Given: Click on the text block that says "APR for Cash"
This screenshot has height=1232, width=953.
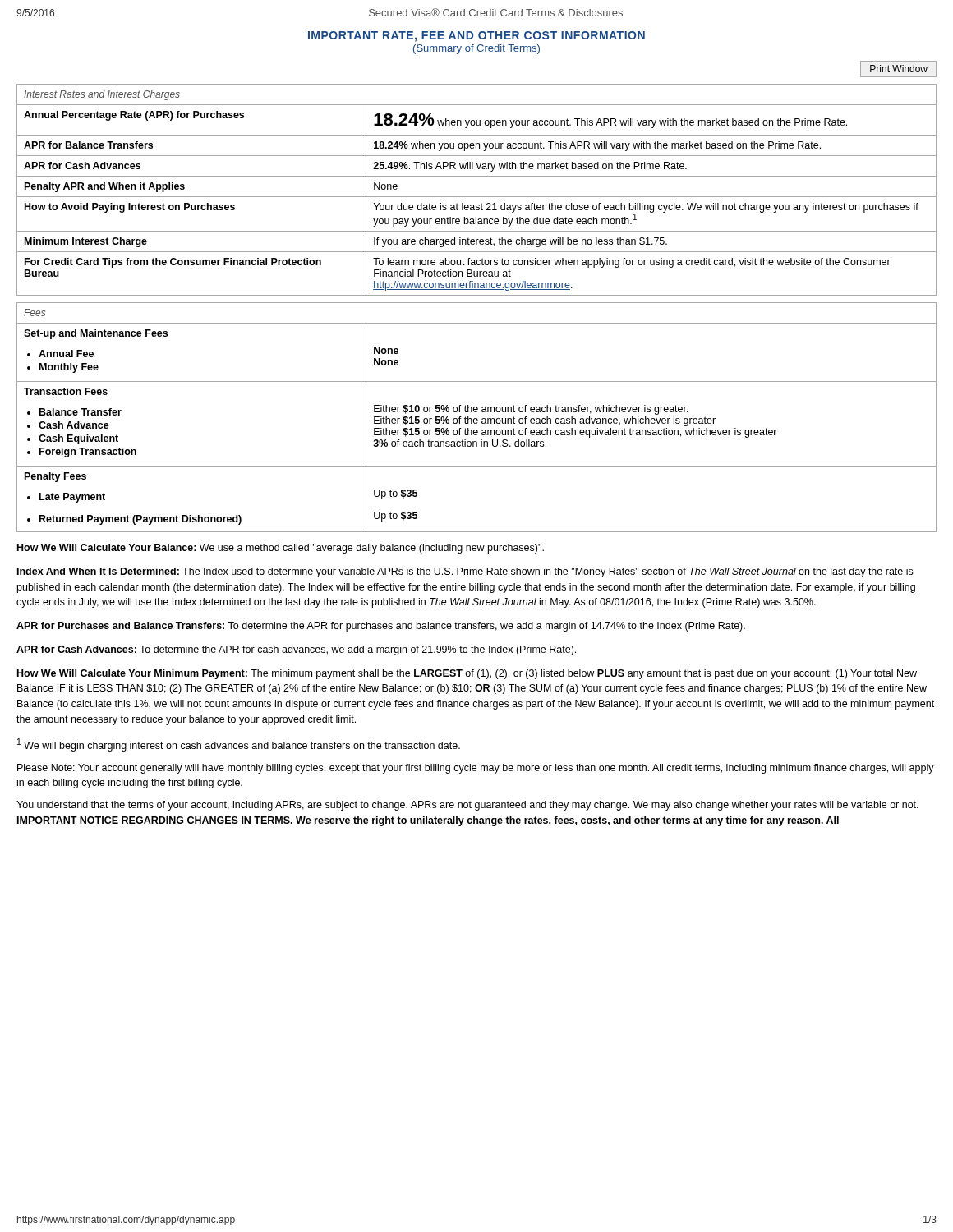Looking at the screenshot, I should pyautogui.click(x=297, y=650).
